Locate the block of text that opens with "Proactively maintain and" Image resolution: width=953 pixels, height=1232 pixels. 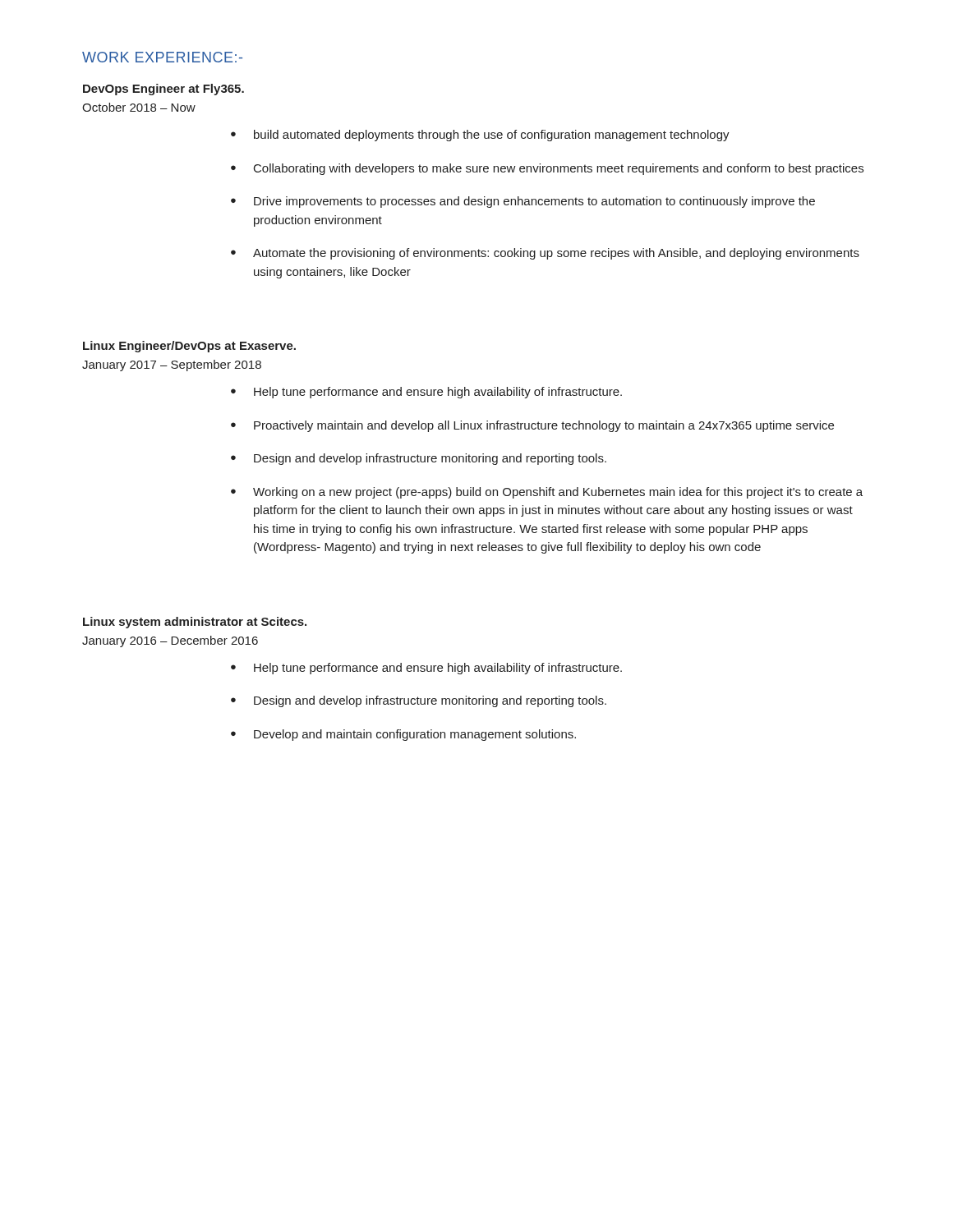pyautogui.click(x=550, y=425)
